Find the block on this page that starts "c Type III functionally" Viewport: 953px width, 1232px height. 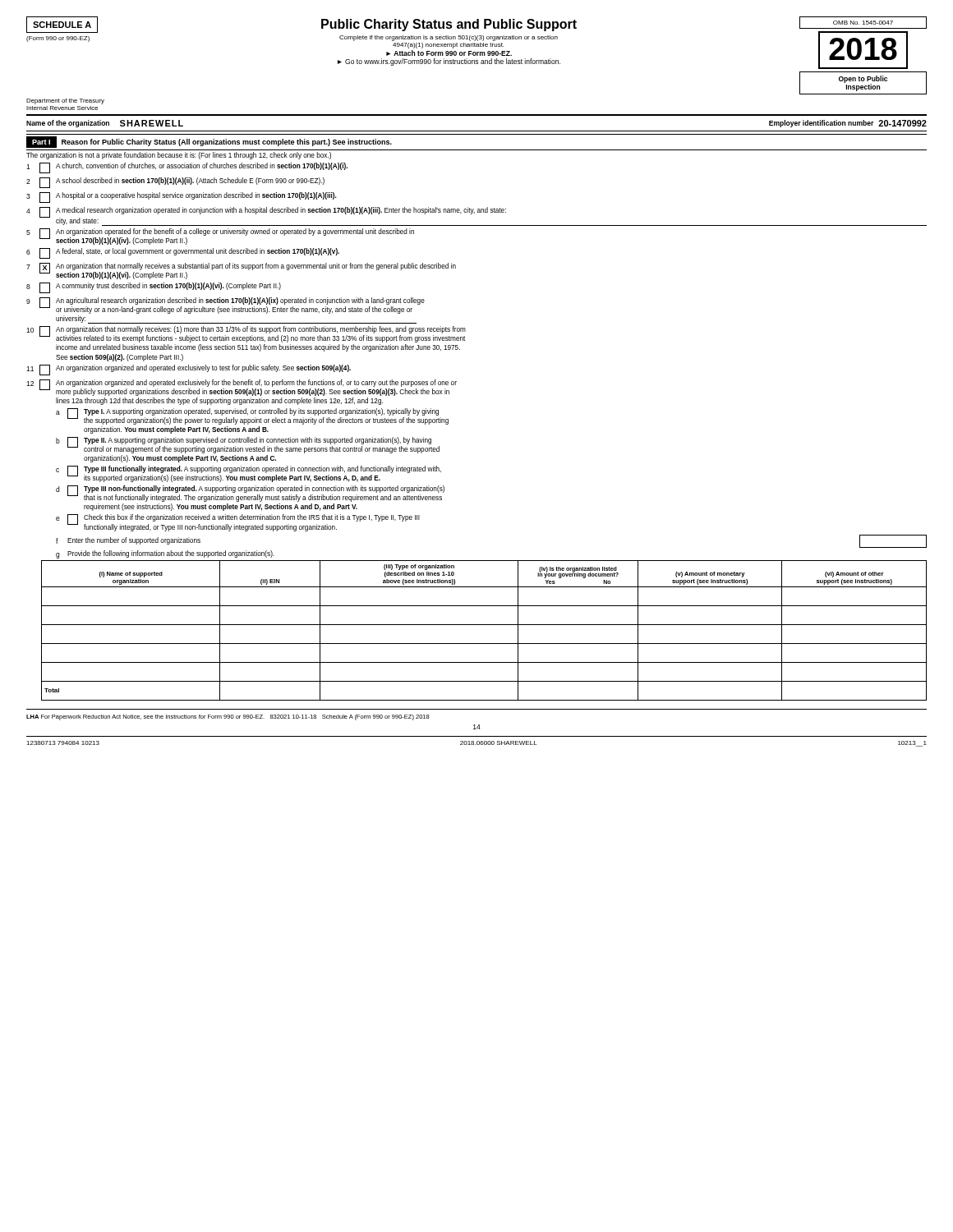pos(249,474)
